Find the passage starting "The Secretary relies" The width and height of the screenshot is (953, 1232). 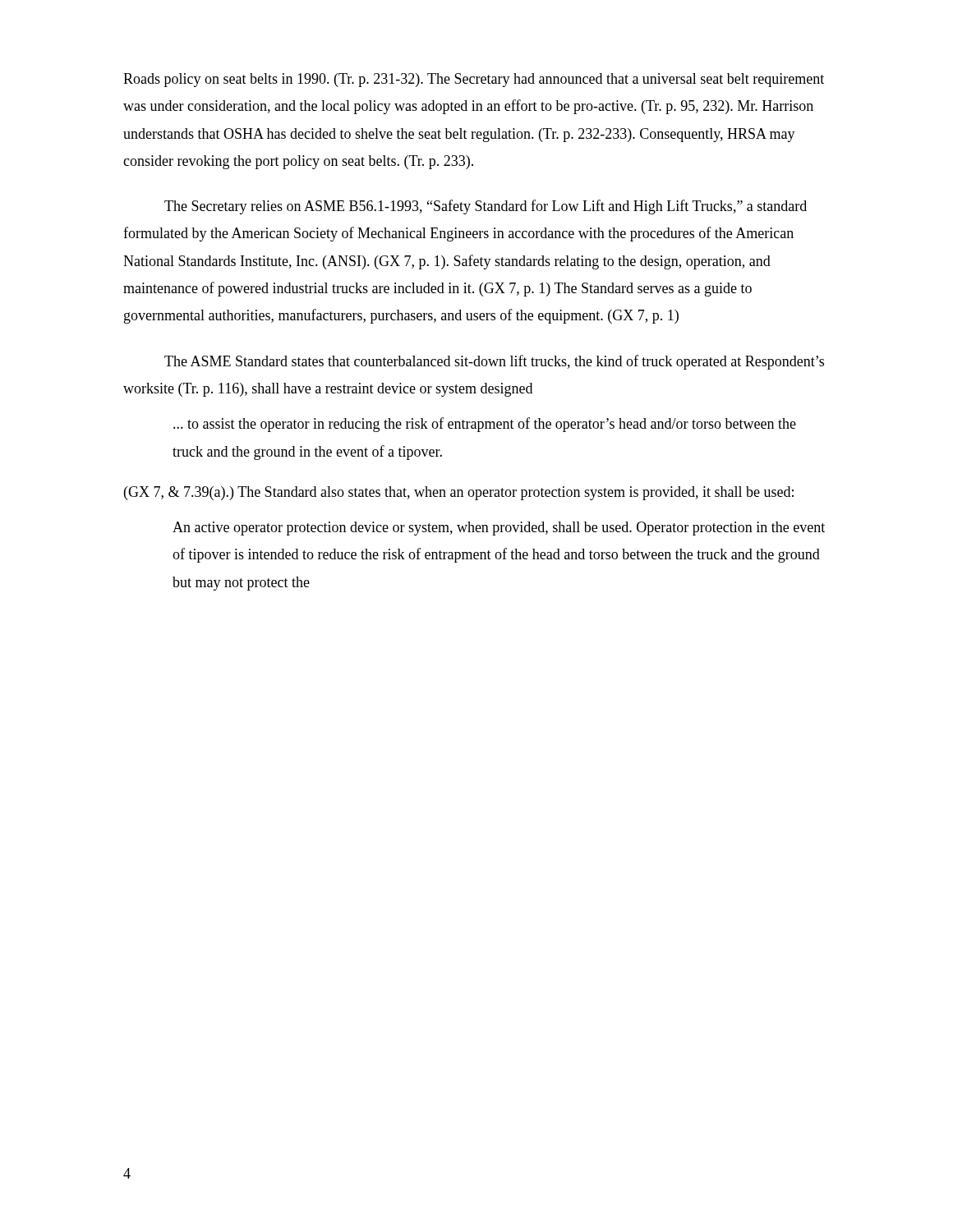point(476,262)
